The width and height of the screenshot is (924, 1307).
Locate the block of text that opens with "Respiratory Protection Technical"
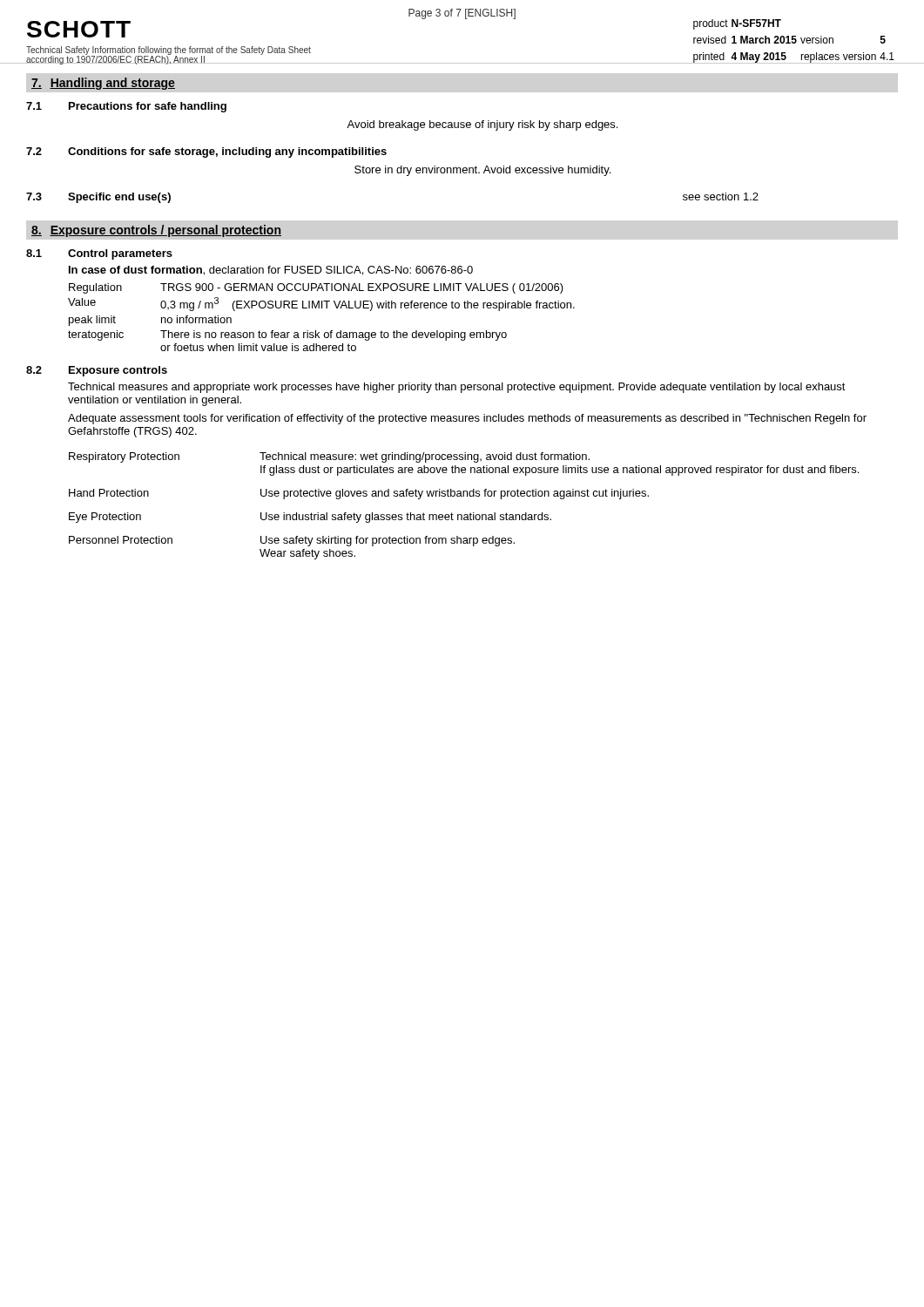pos(483,463)
